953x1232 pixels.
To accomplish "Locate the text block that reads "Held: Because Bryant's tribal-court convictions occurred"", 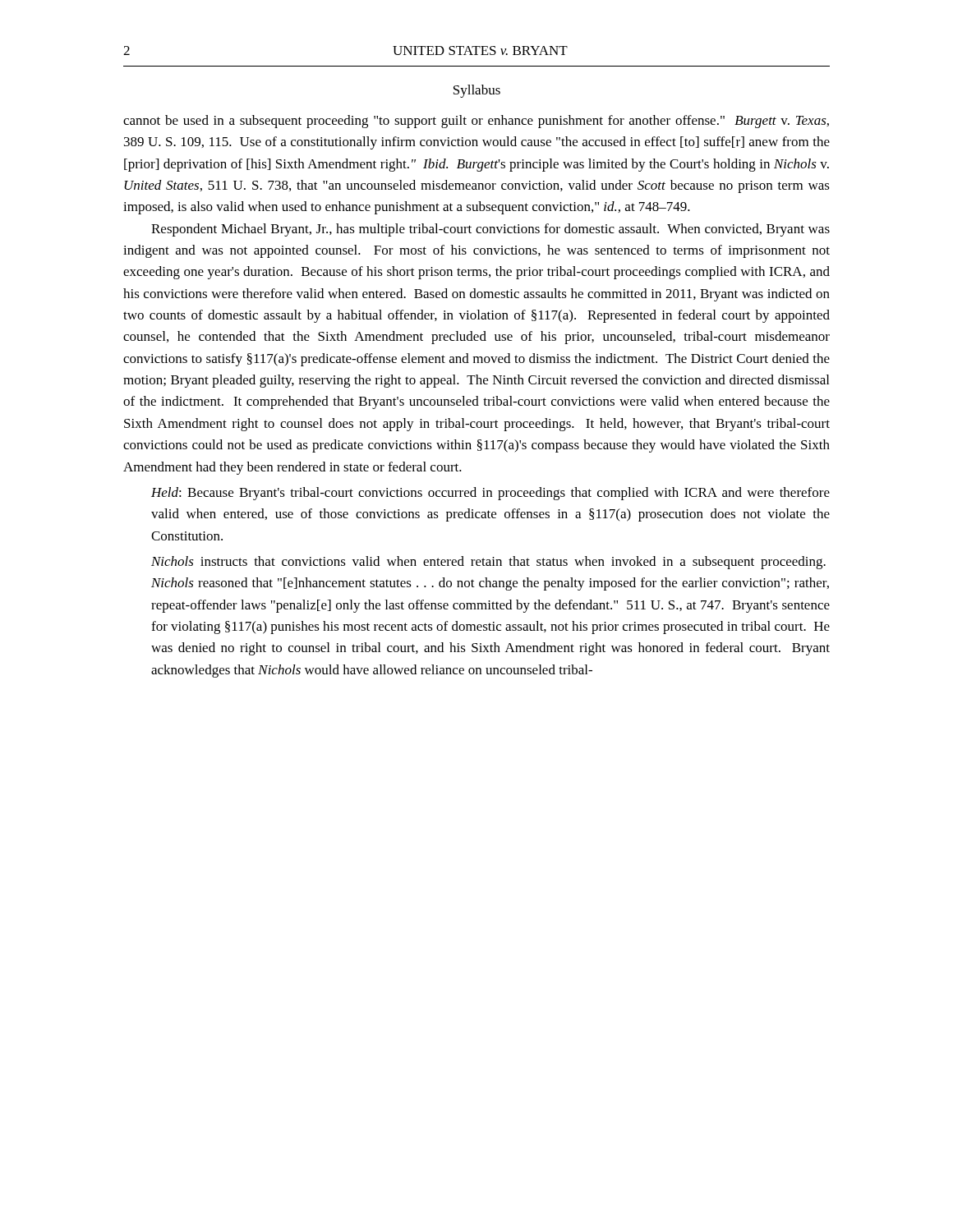I will pos(476,515).
